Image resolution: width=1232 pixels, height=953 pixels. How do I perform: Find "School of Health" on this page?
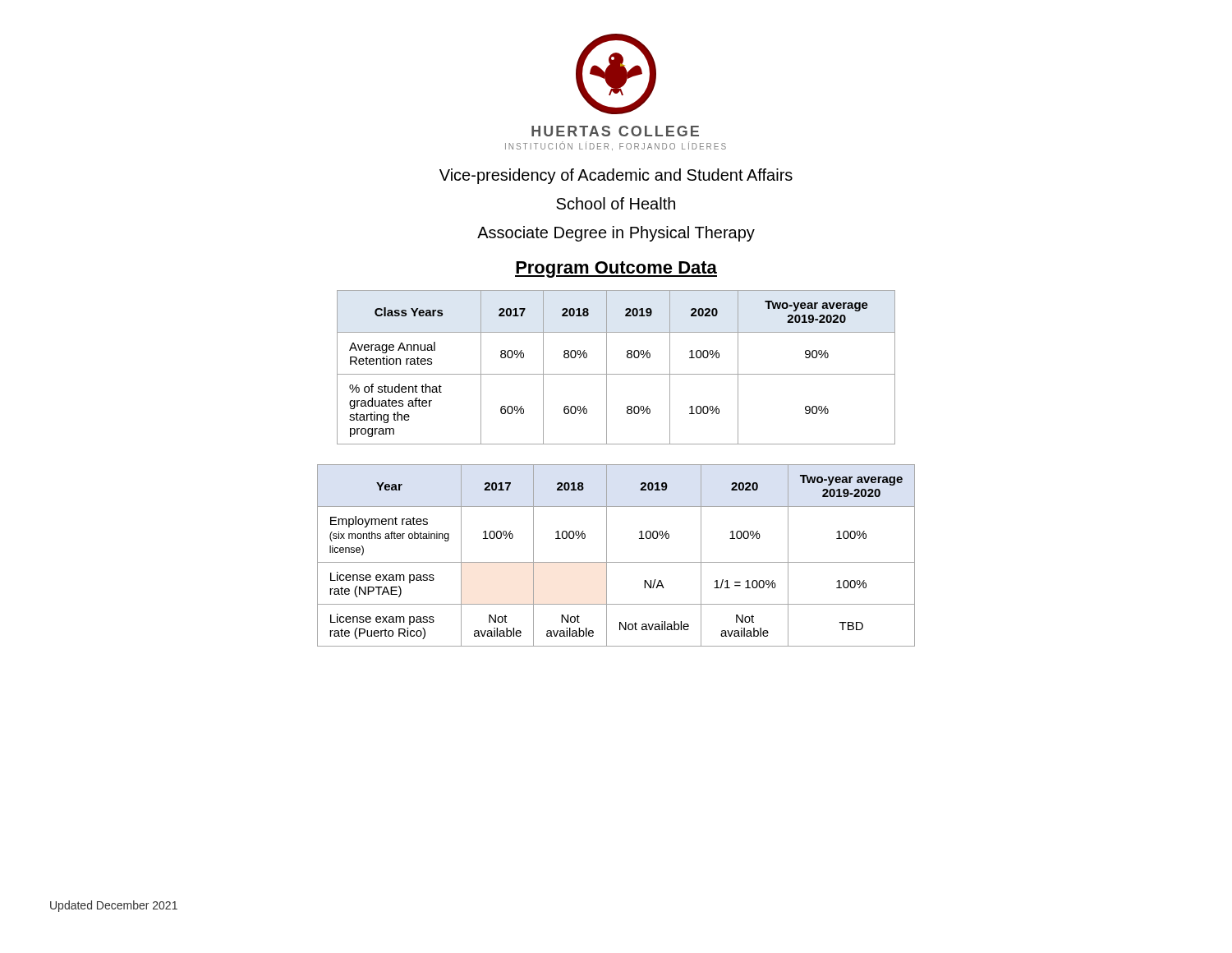coord(616,204)
